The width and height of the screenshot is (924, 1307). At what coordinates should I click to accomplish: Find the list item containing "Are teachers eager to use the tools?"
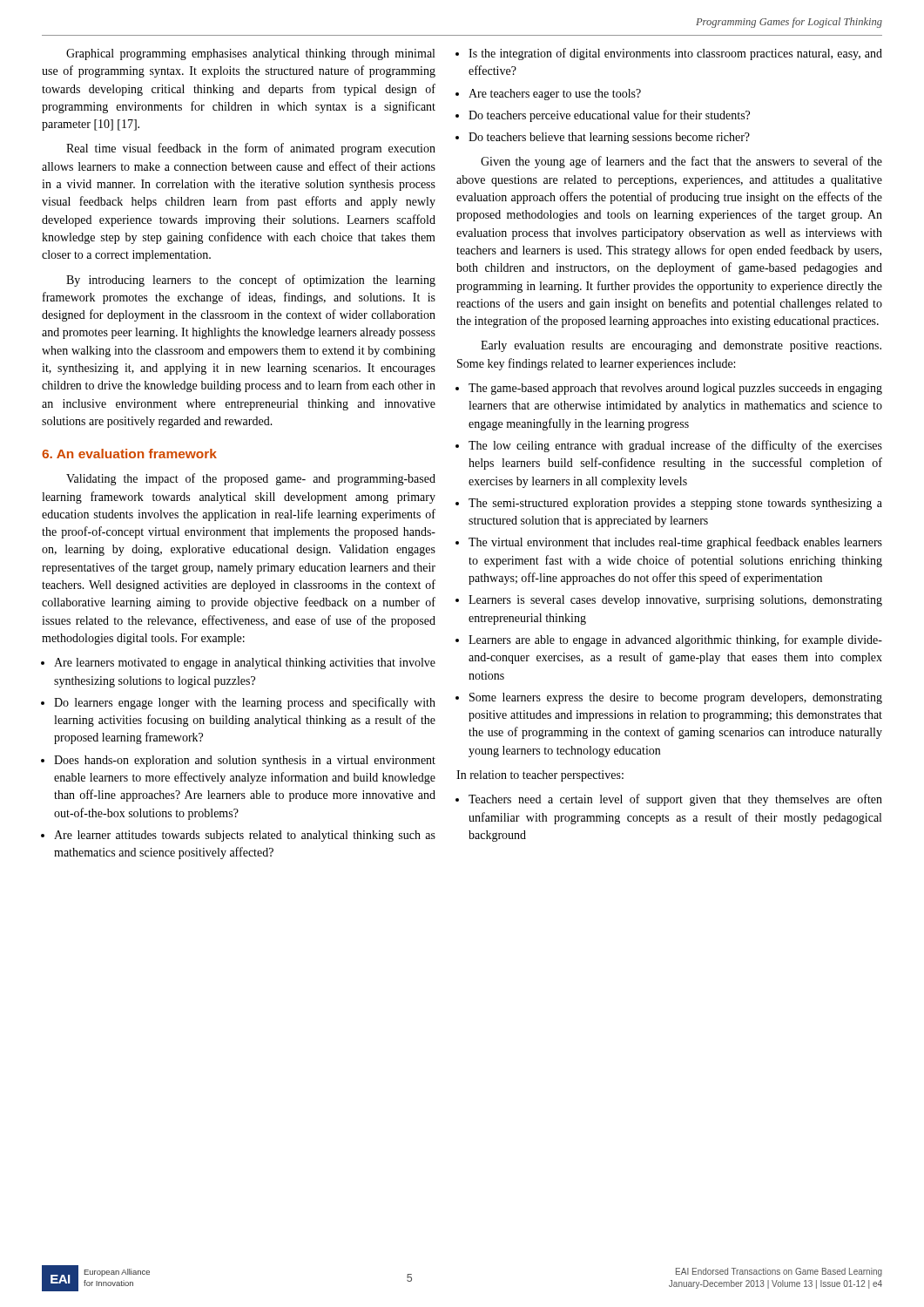point(555,95)
